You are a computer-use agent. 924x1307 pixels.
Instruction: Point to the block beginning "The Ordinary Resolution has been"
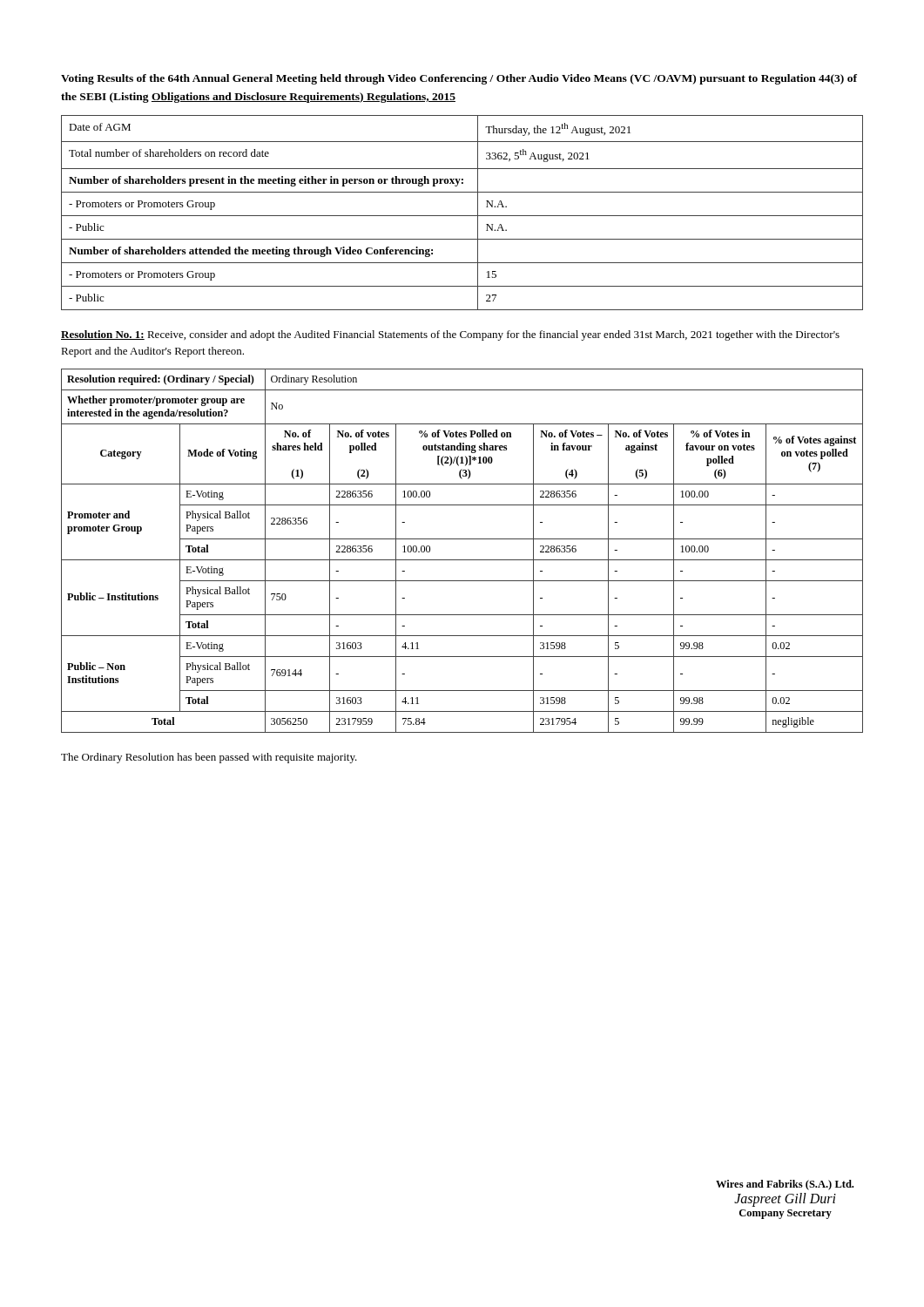[209, 756]
